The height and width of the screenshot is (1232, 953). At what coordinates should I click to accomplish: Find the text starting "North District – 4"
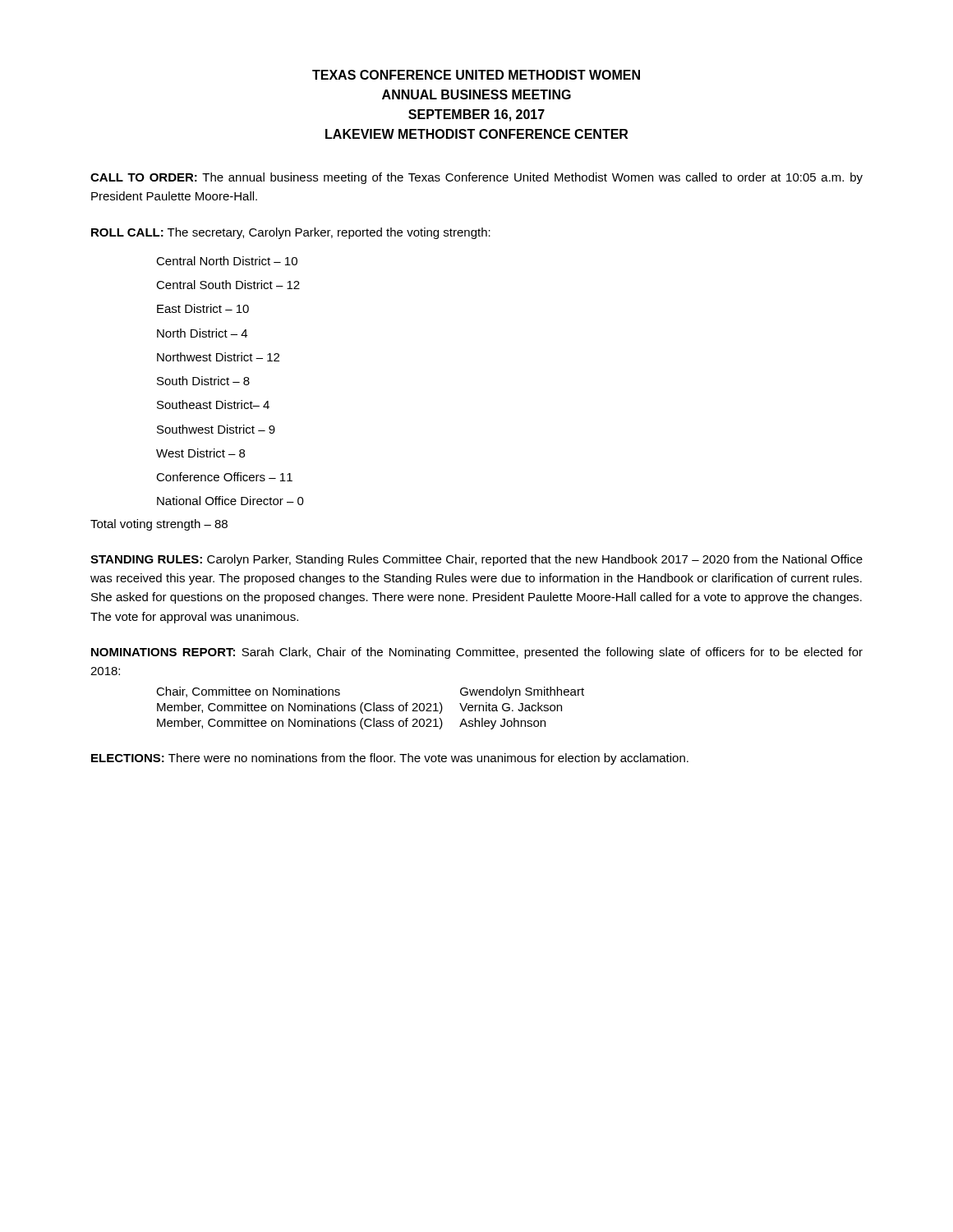pos(202,333)
